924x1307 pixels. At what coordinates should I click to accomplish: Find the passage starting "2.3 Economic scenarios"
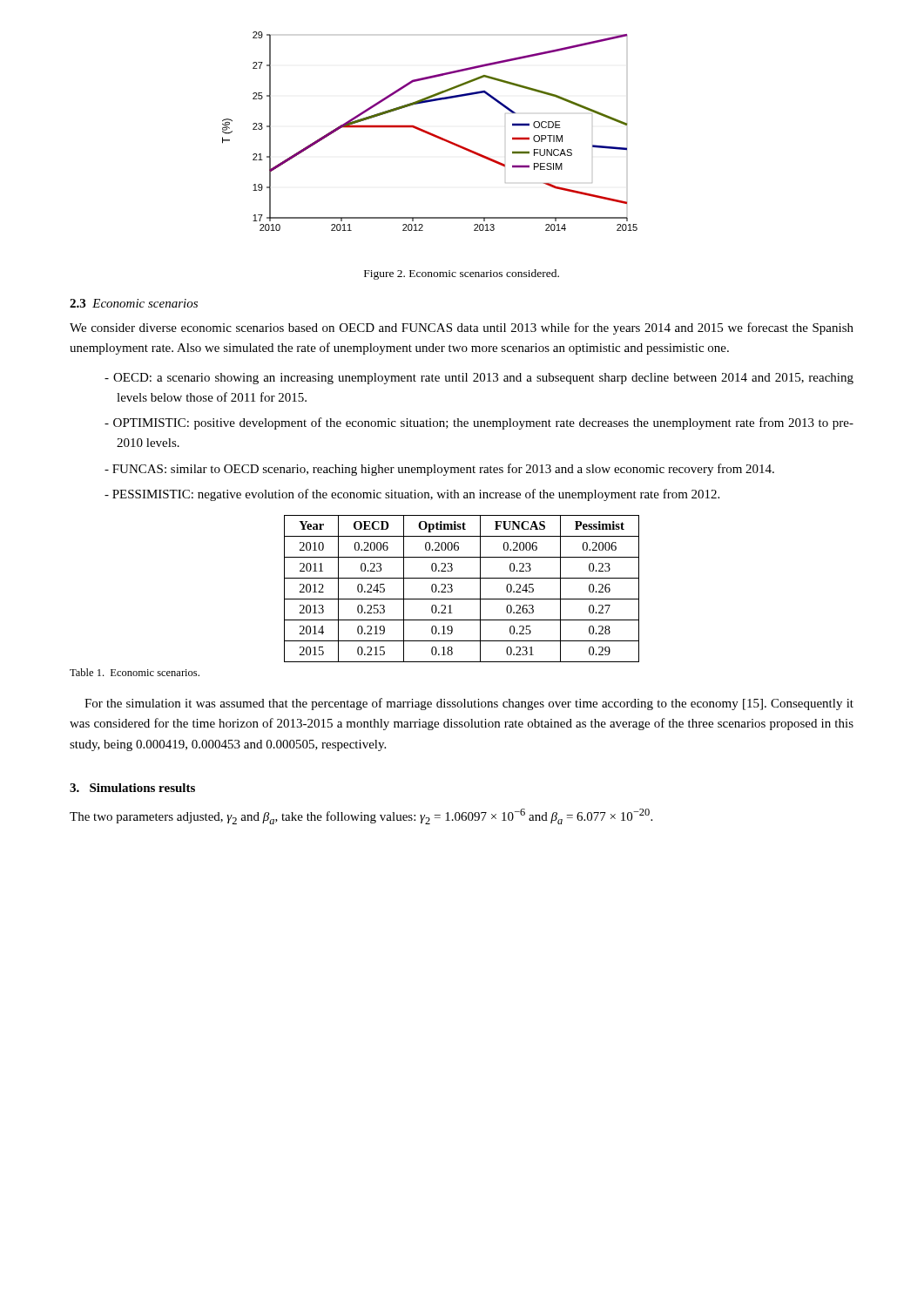point(134,303)
